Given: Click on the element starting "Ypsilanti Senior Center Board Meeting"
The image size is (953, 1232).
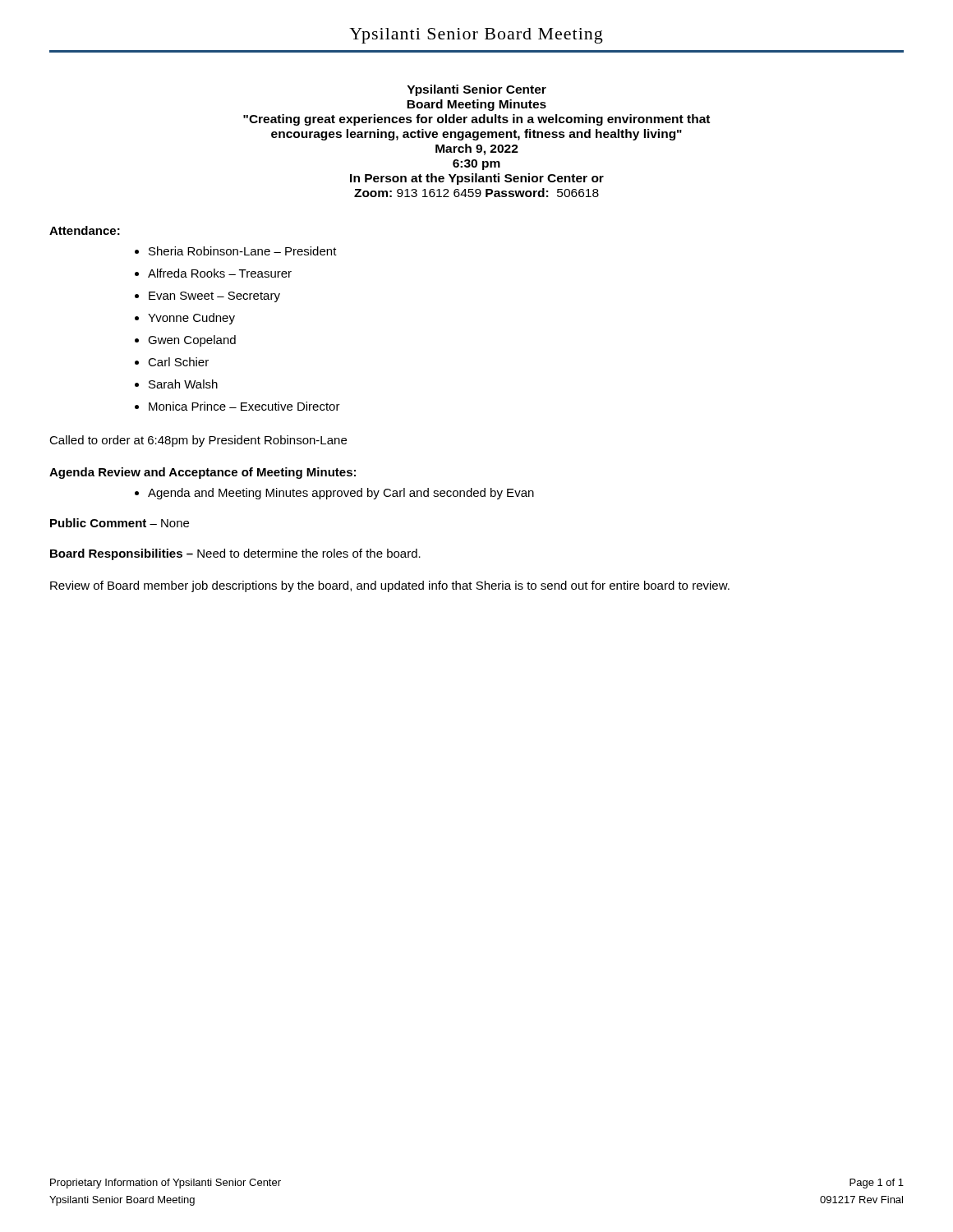Looking at the screenshot, I should pos(476,141).
